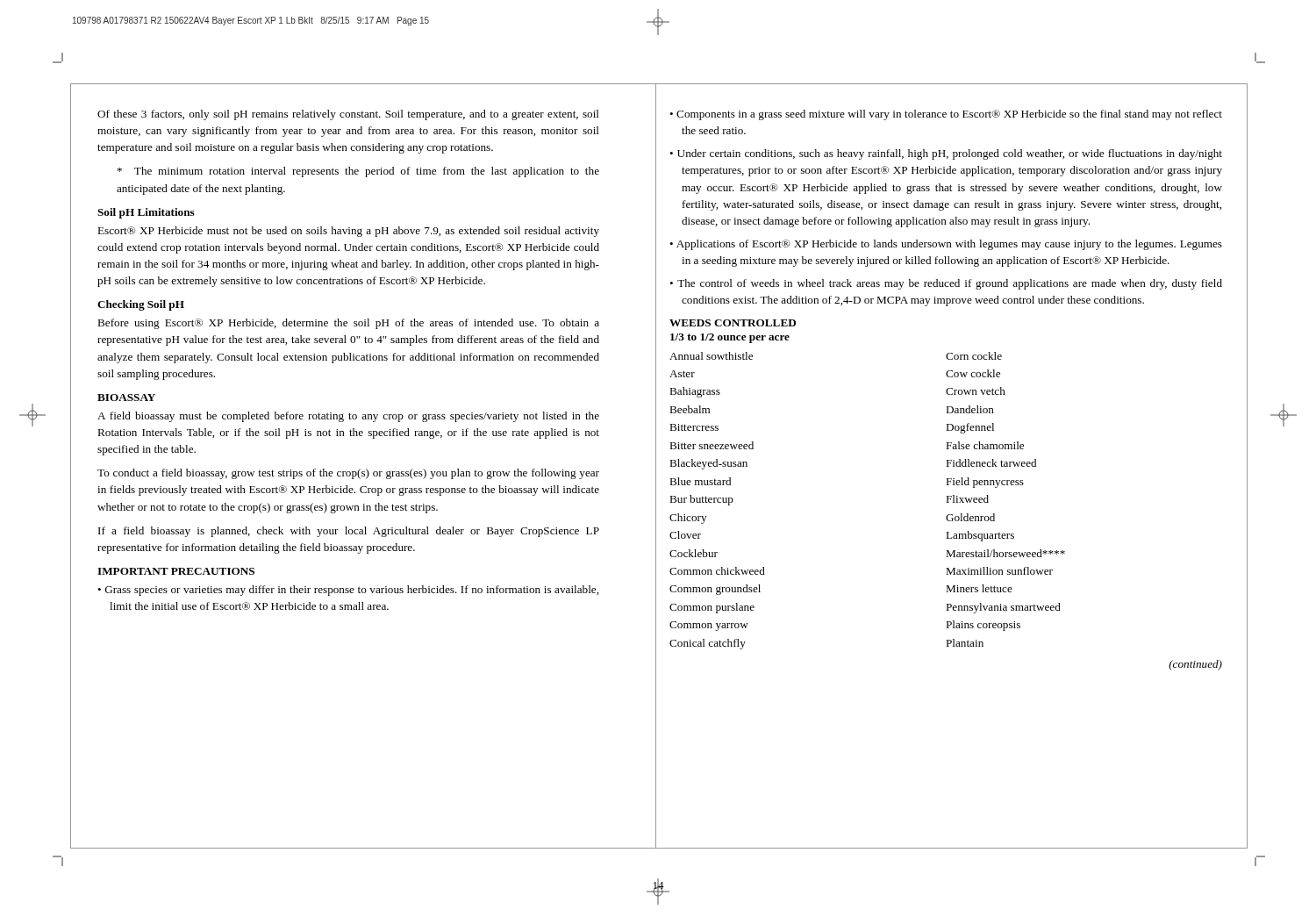Click on the element starting "Grass species or"
Image resolution: width=1316 pixels, height=917 pixels.
point(354,598)
